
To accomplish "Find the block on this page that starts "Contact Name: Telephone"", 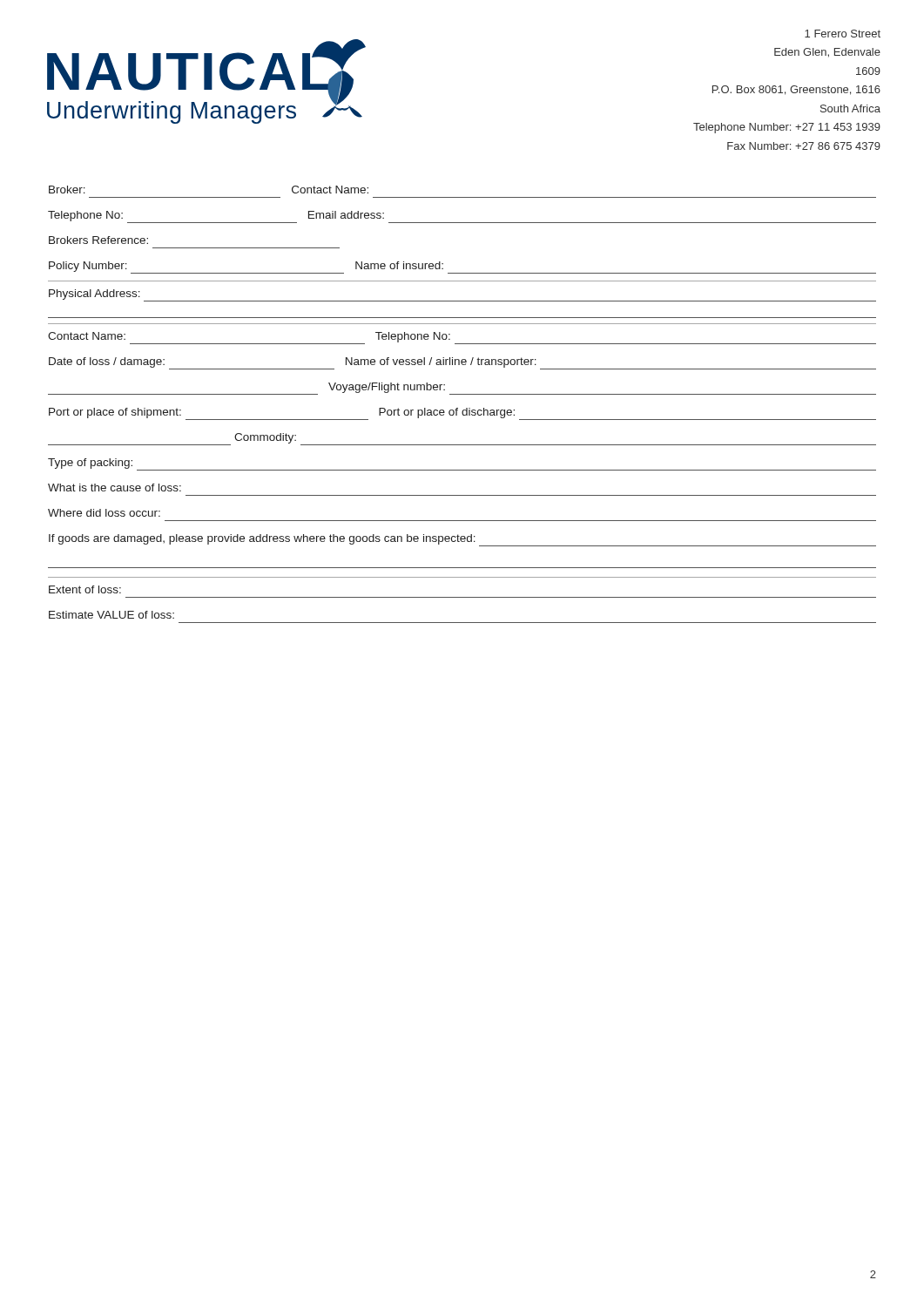I will pos(462,337).
